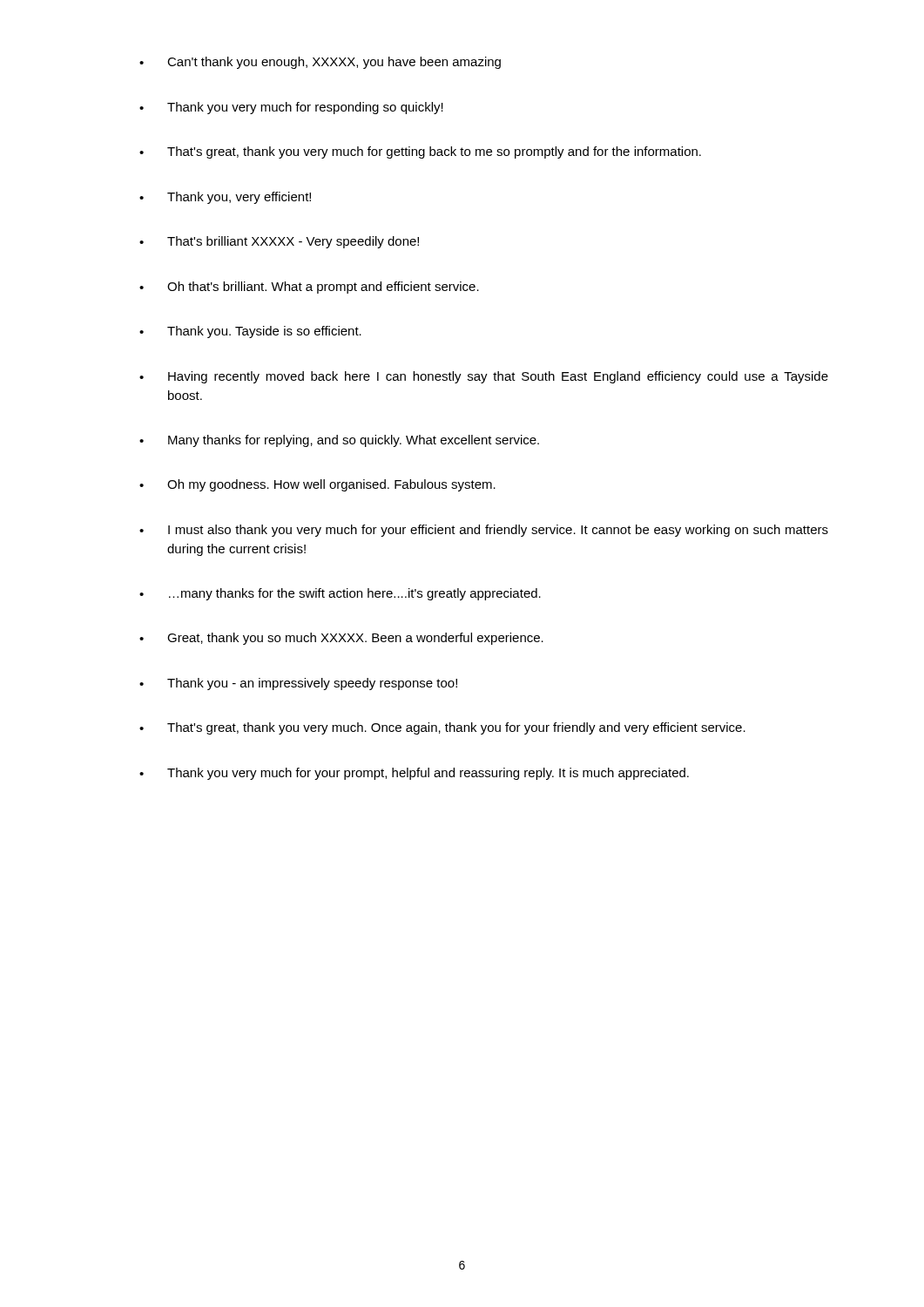
Task: Find the list item that says "I must also thank you very"
Action: pos(484,539)
